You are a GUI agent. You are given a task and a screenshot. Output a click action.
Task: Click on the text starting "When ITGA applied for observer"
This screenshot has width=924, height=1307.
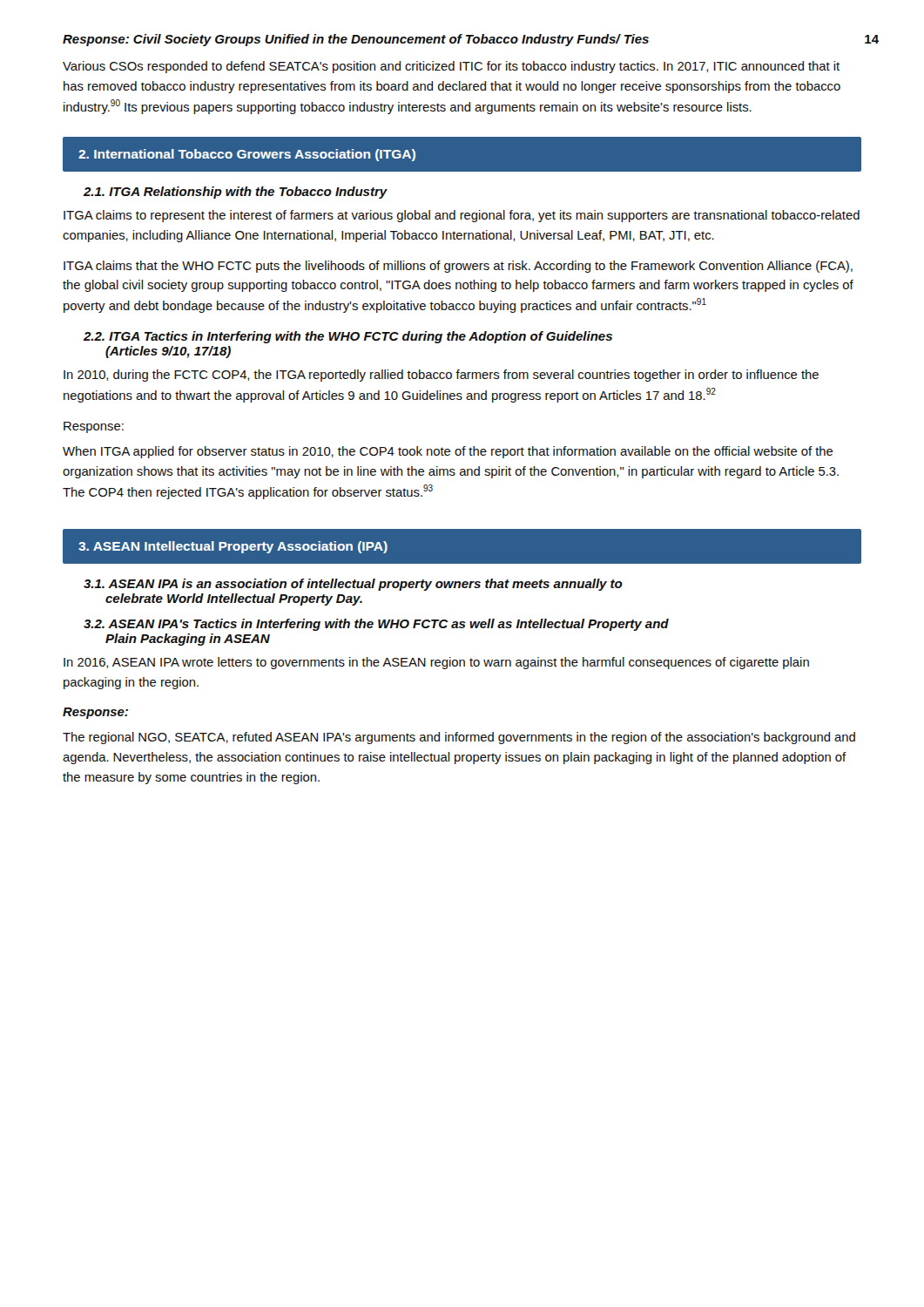point(451,472)
